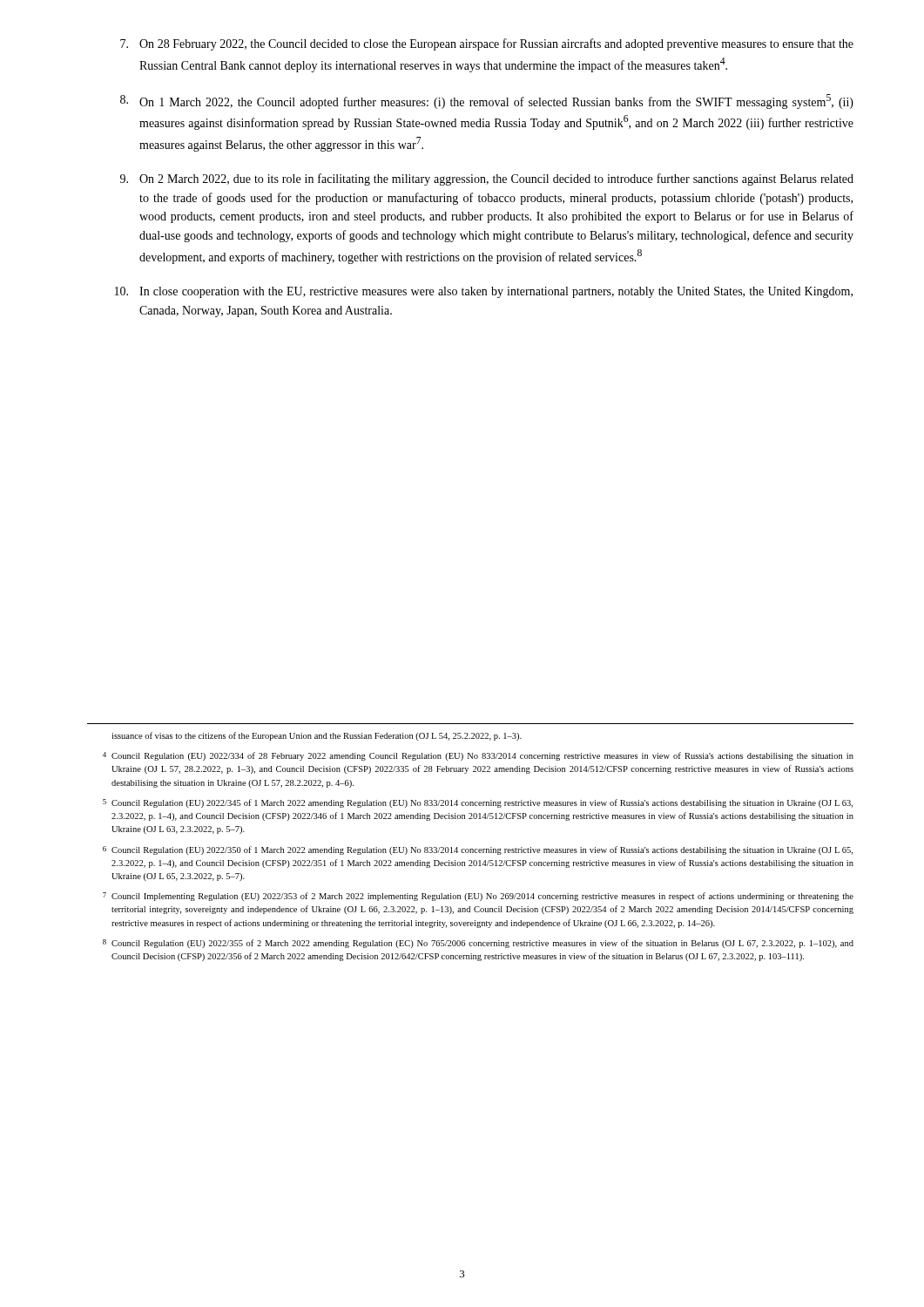Screen dimensions: 1307x924
Task: Point to the block beginning "6 Council Regulation (EU)"
Action: (470, 863)
